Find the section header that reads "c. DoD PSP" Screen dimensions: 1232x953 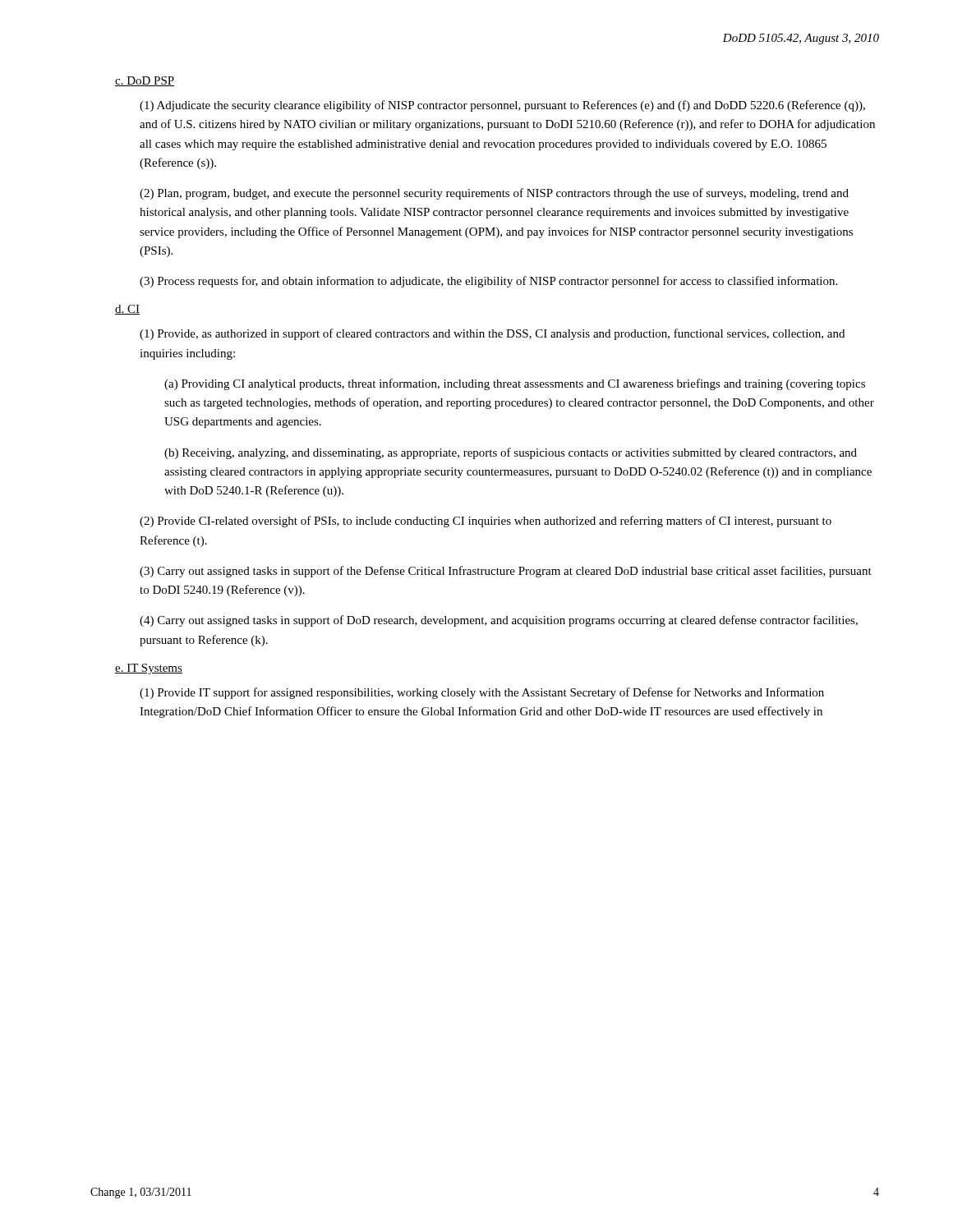(145, 81)
